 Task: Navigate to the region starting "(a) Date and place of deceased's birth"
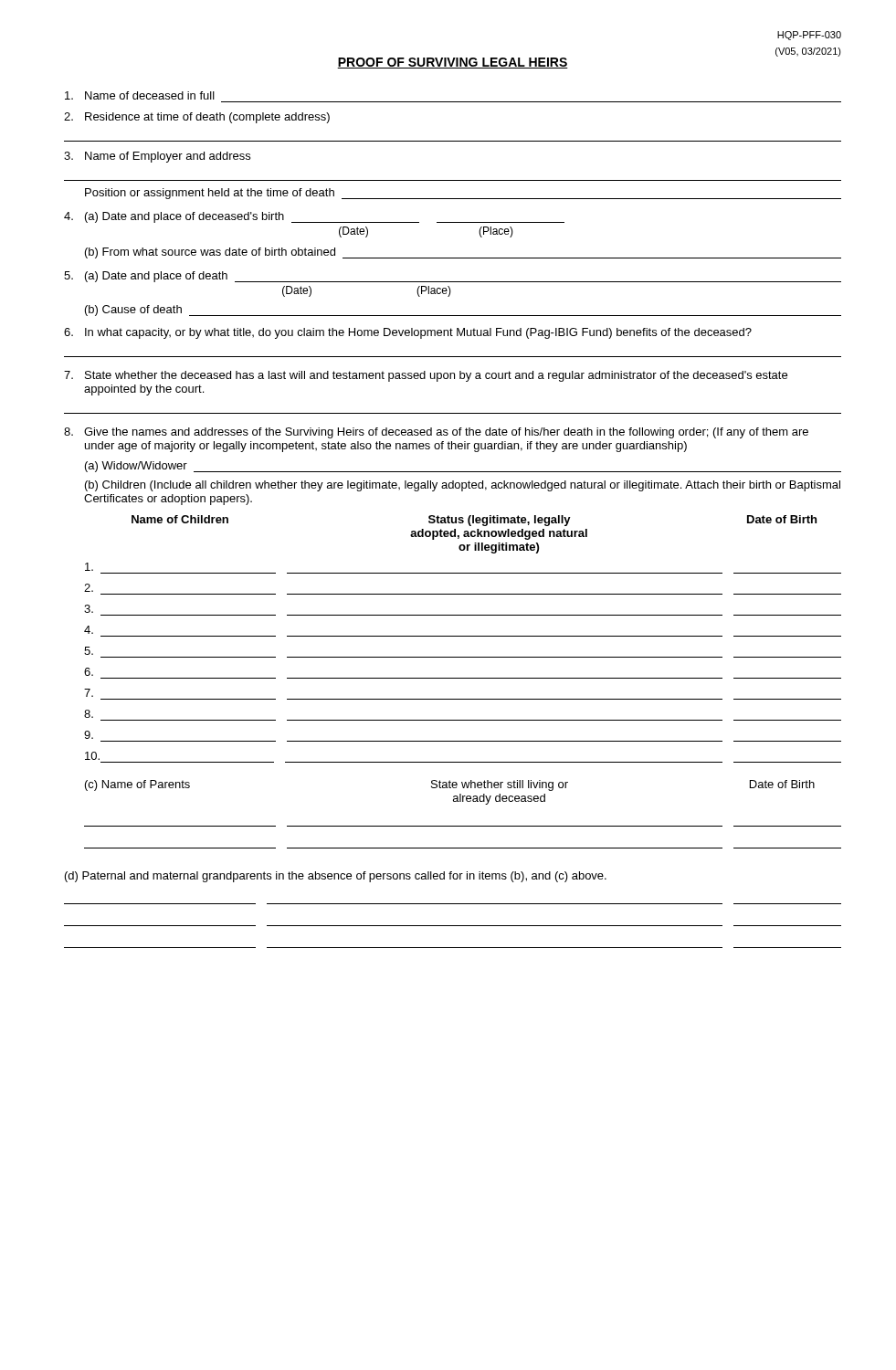314,216
